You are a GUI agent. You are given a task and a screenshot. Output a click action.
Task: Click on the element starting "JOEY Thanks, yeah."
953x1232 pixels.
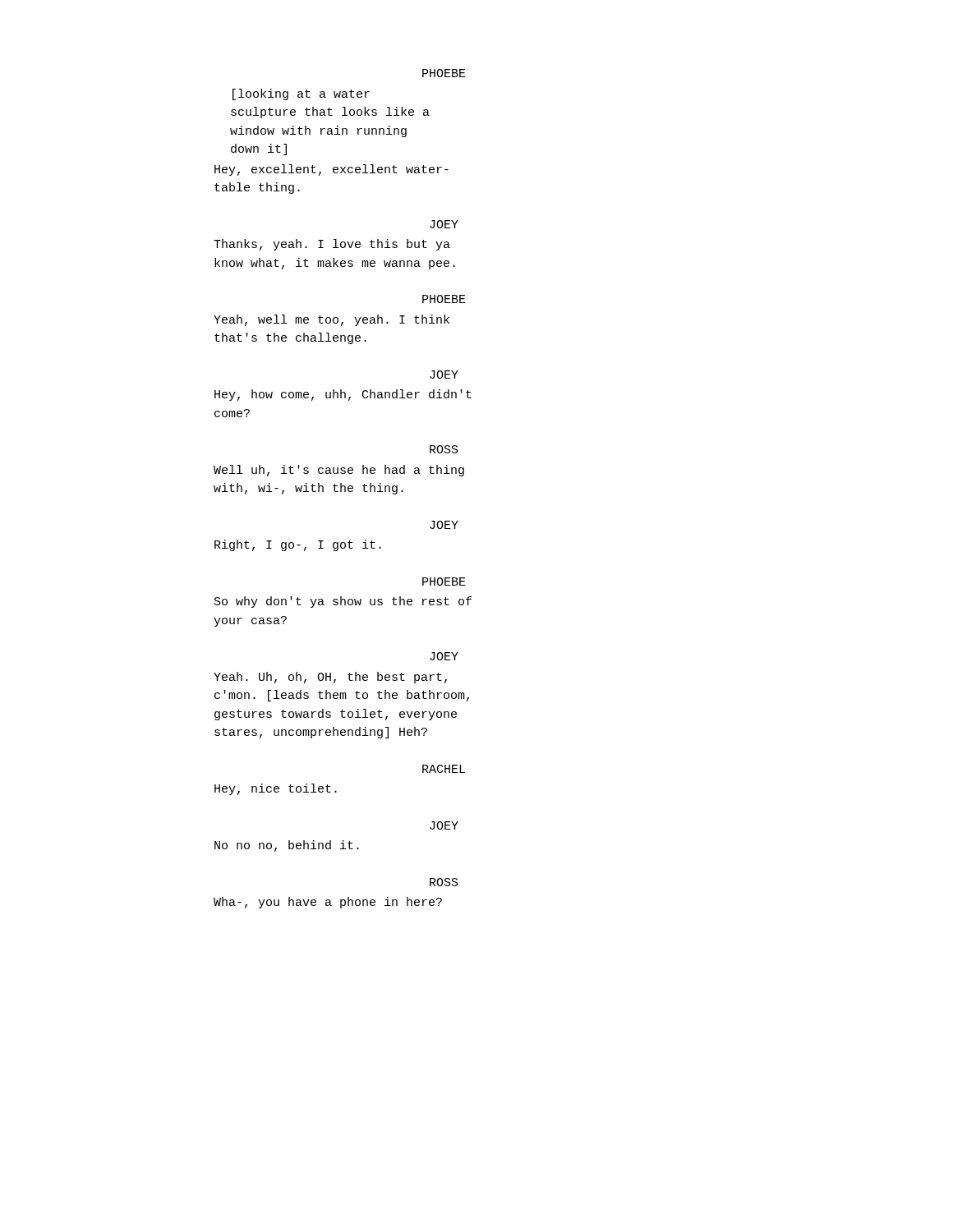[x=444, y=245]
